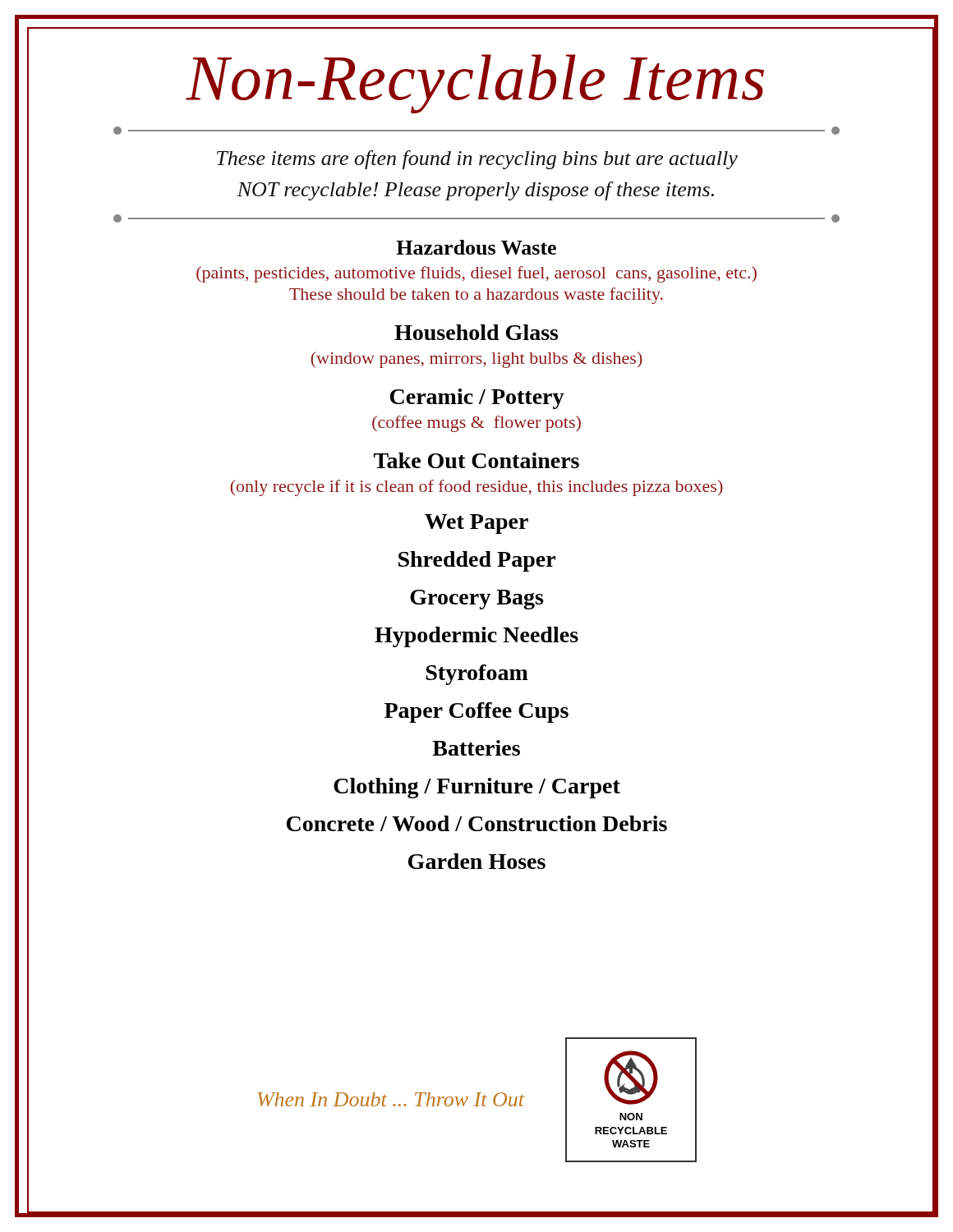Locate the block of text that opens with "These items are"
This screenshot has width=953, height=1232.
tap(476, 174)
